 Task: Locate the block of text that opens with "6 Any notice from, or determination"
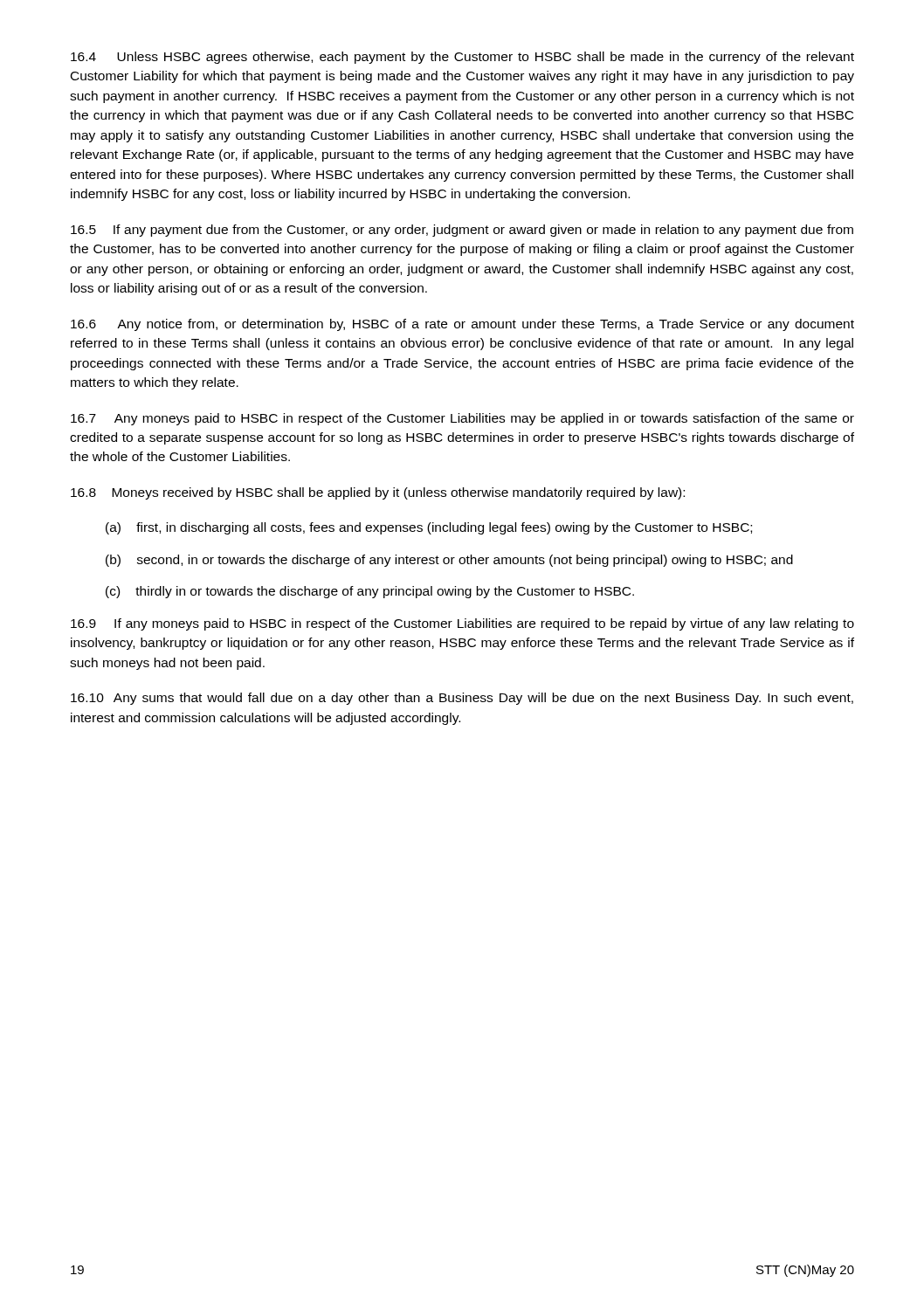462,353
